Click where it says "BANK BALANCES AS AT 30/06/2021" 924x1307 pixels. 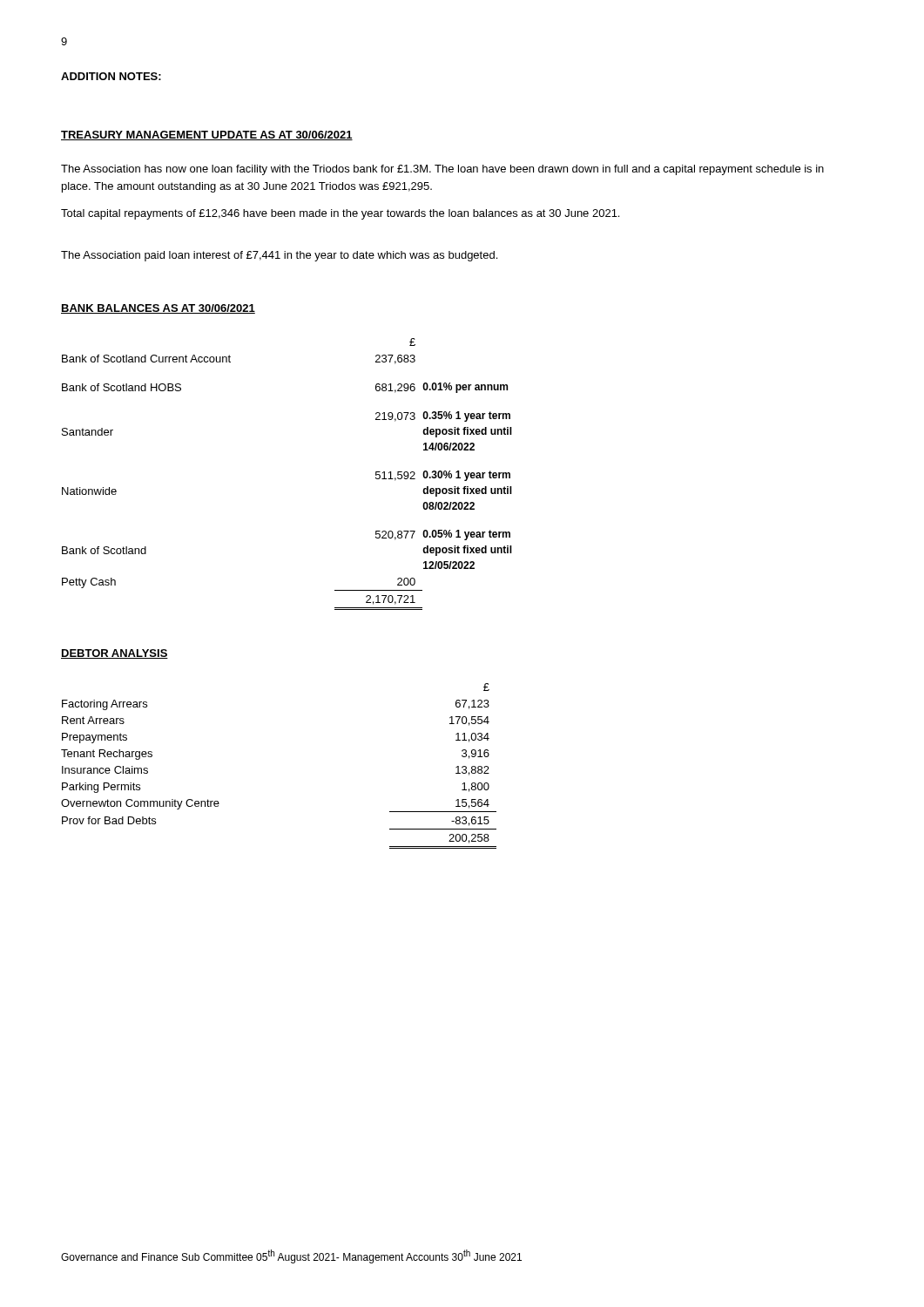tap(158, 308)
